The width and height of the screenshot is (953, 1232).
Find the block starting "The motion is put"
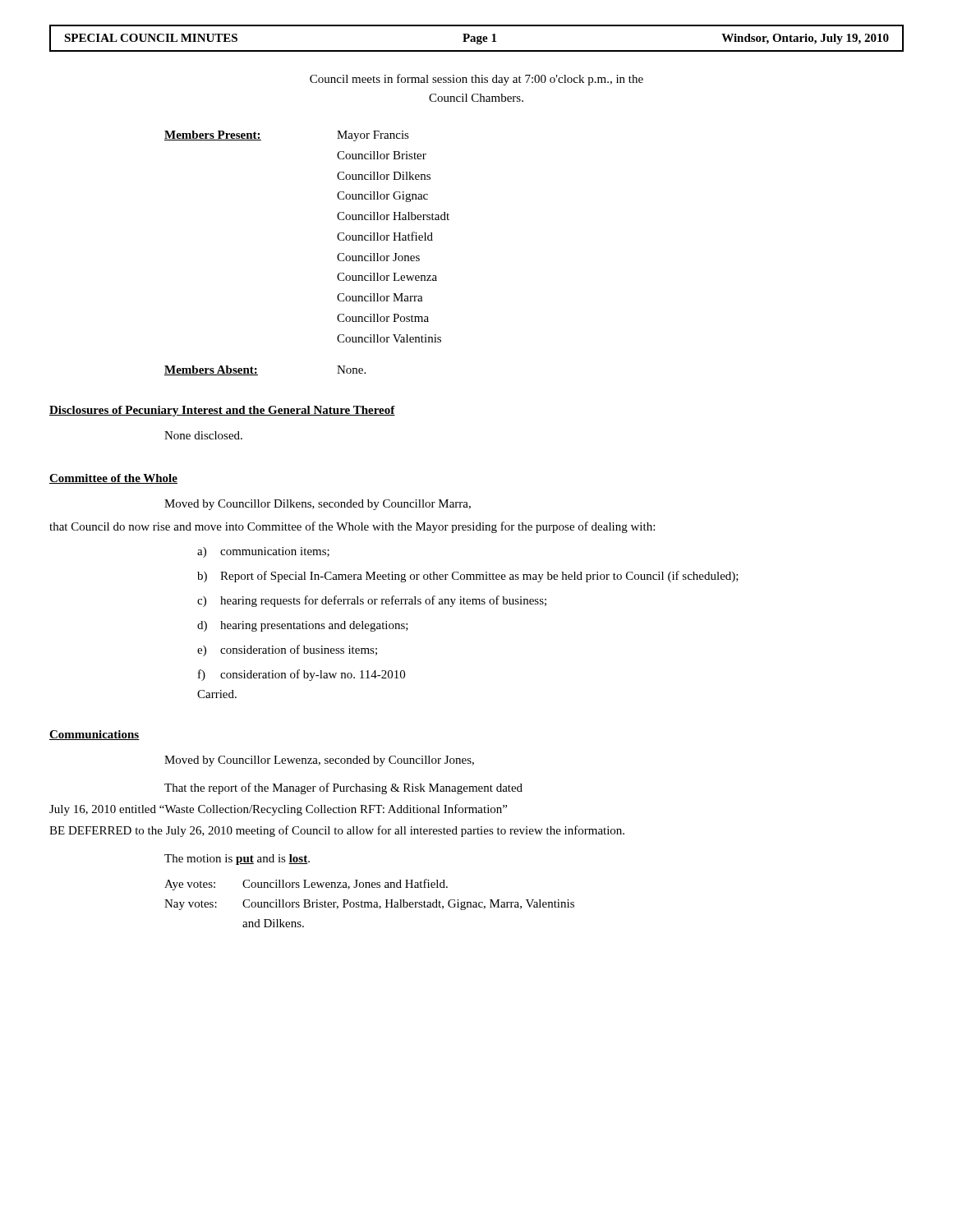pos(237,859)
